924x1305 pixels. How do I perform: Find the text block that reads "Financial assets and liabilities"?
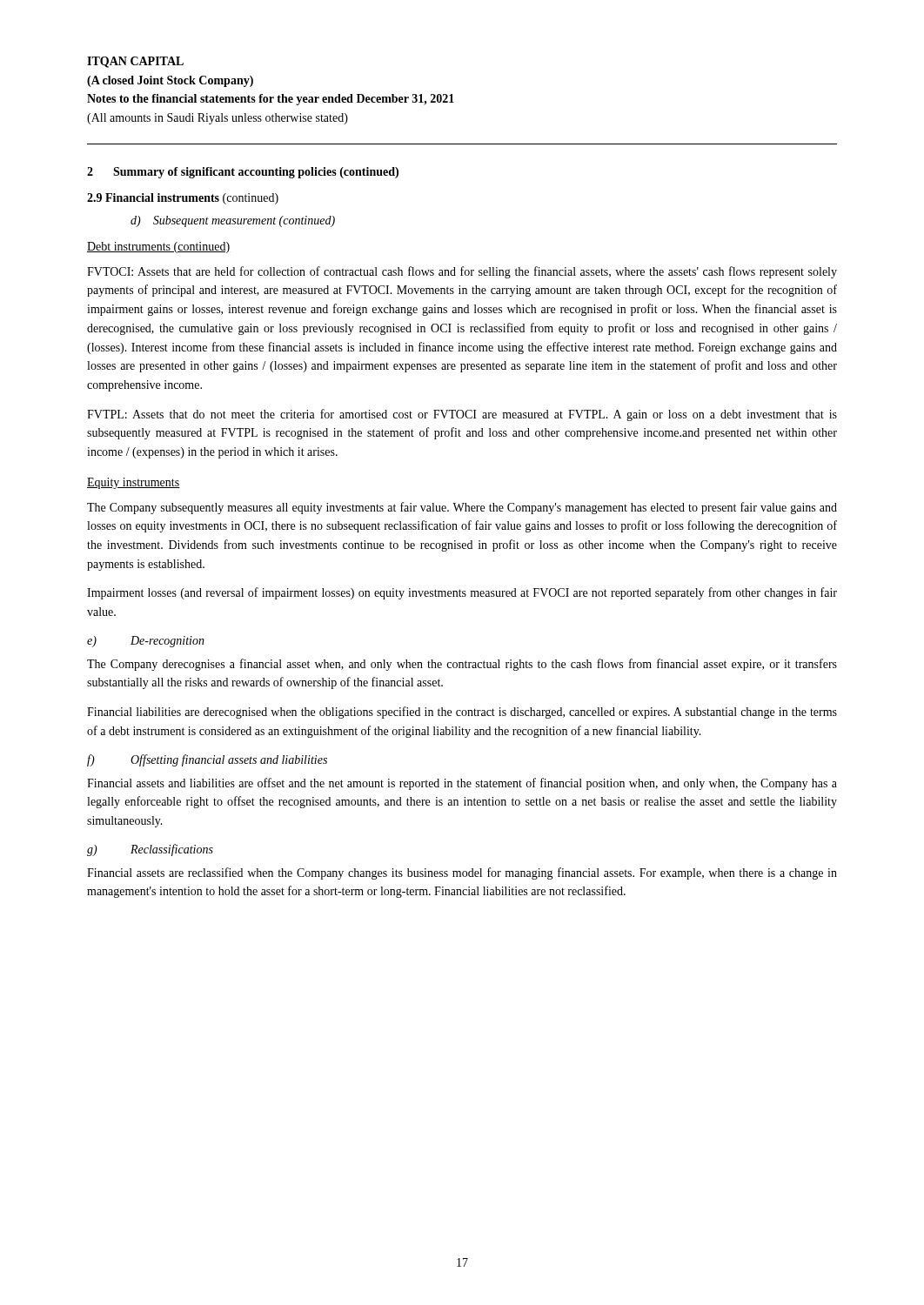pyautogui.click(x=462, y=802)
